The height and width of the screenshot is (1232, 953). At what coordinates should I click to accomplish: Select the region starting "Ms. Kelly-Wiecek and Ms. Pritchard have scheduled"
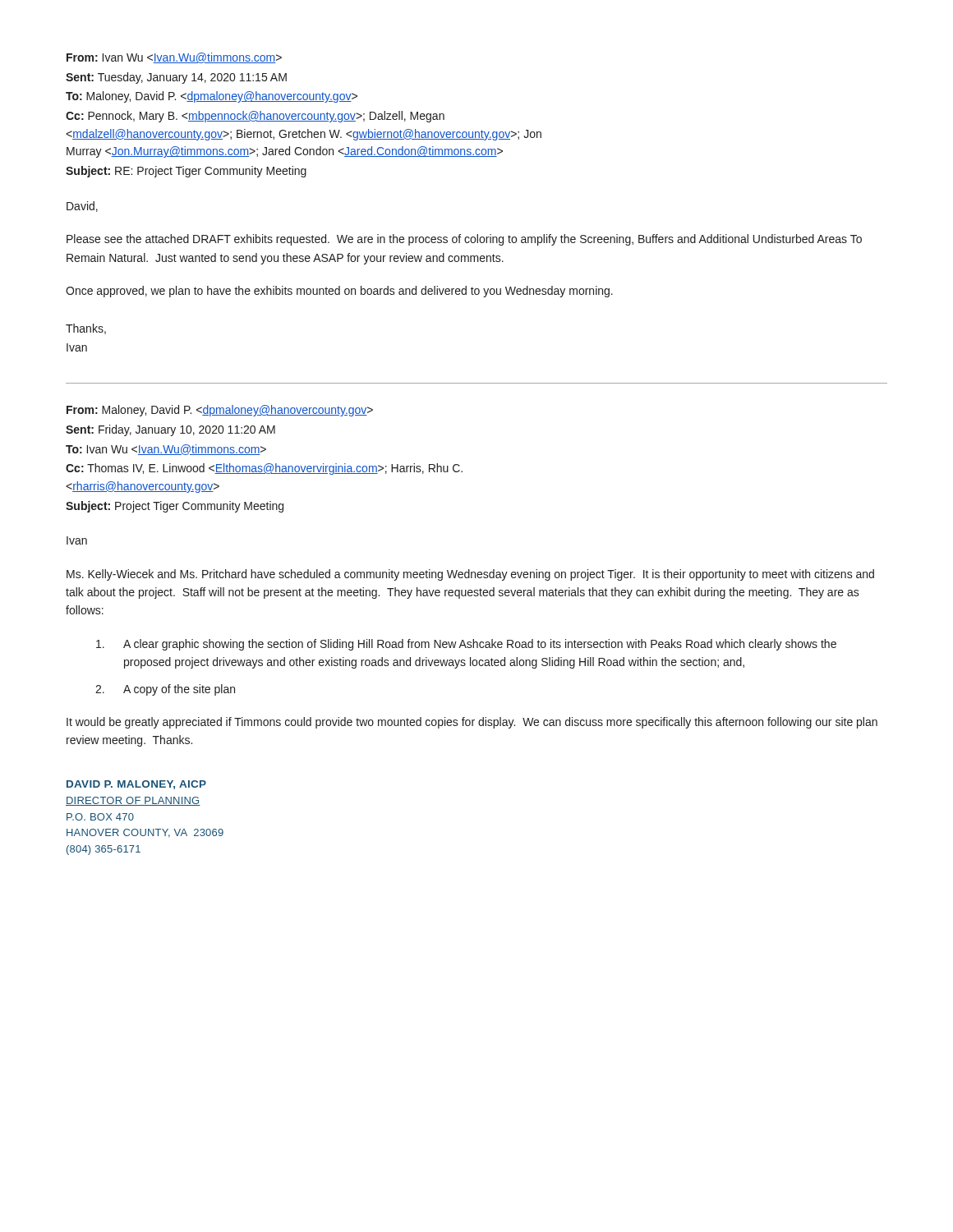[x=470, y=592]
